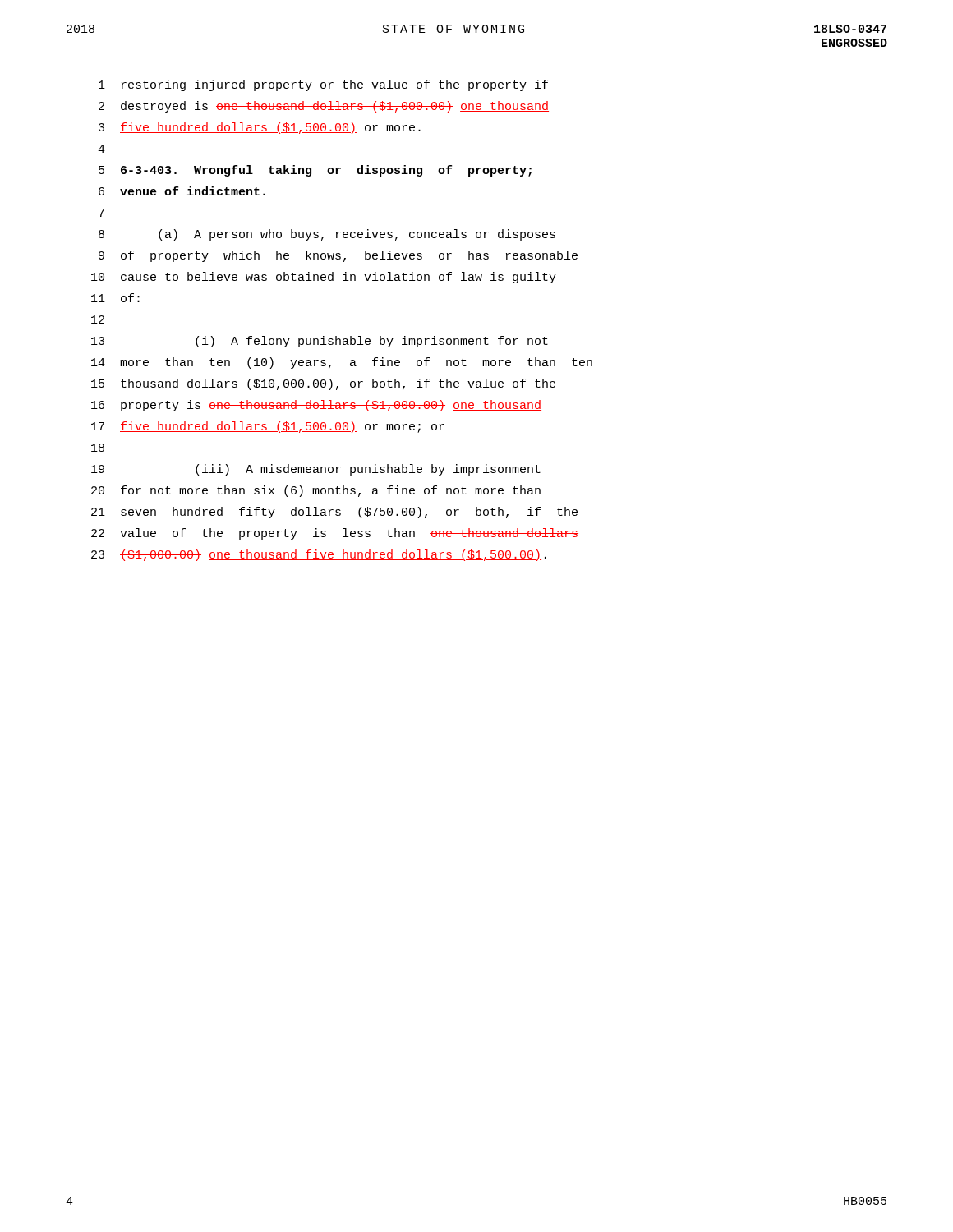Click where it says "17 five hundred dollars ($1,500.00) or more; or"

[268, 427]
